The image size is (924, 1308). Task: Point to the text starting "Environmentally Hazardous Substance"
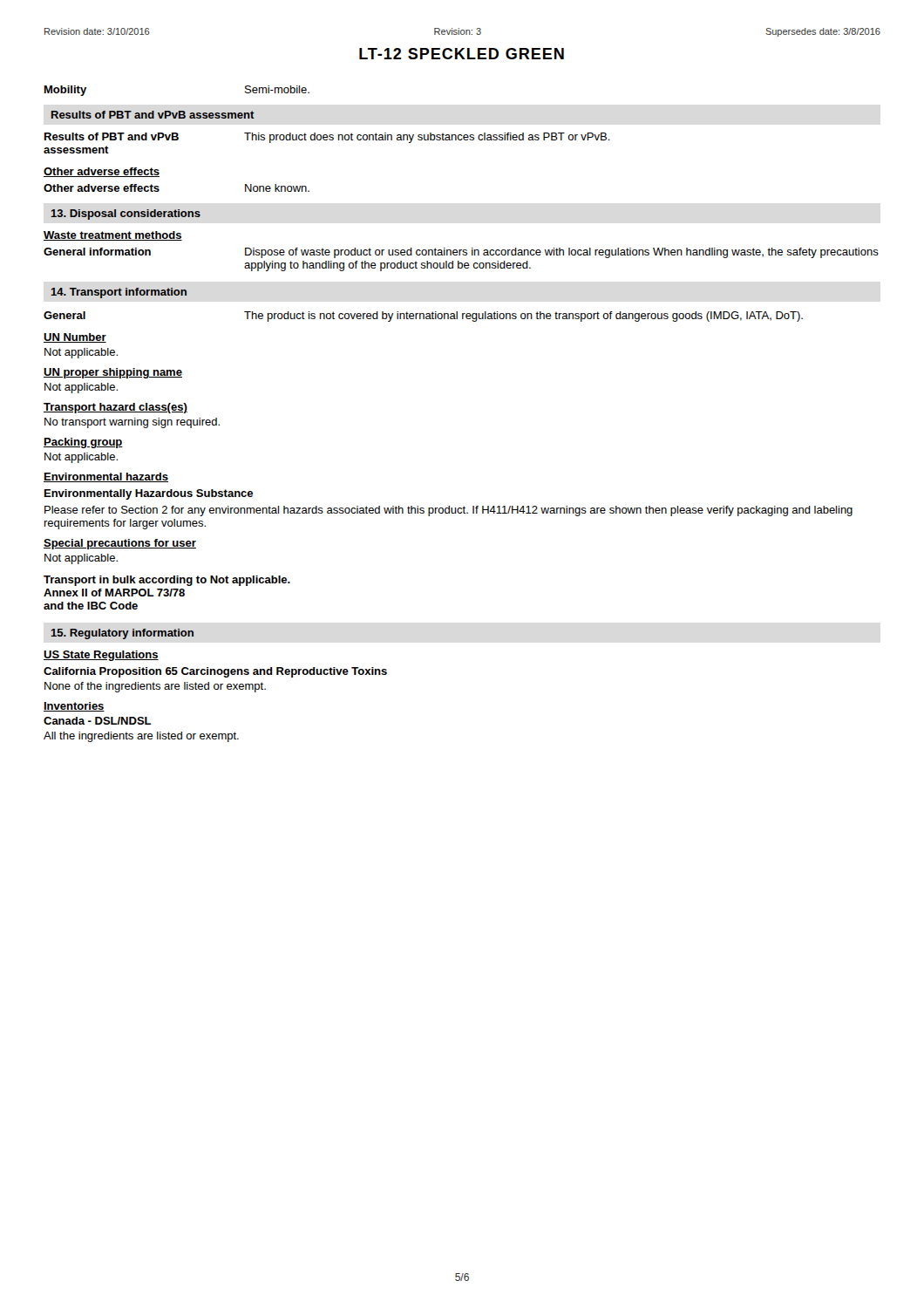tap(148, 493)
